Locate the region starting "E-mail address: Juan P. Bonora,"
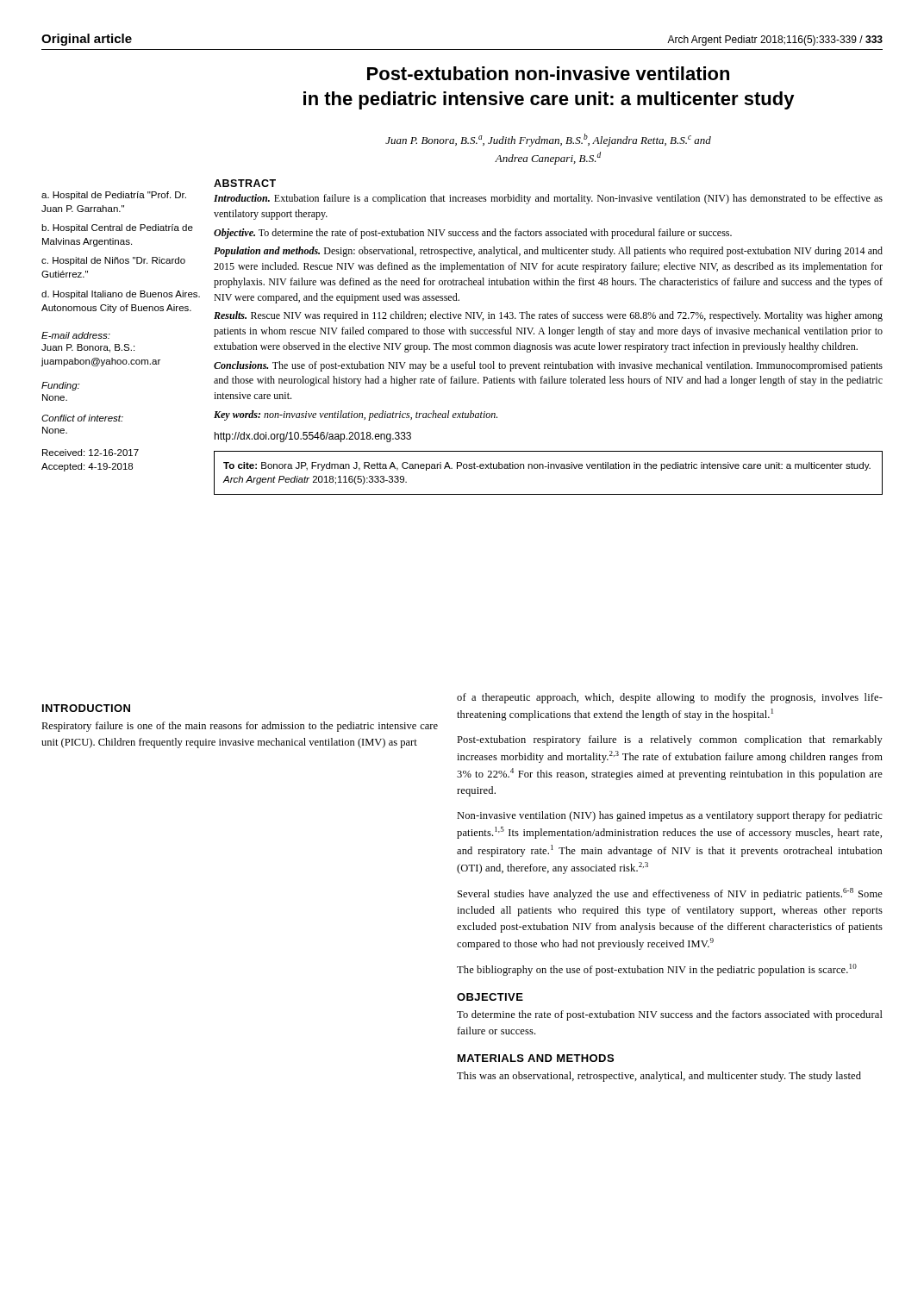 click(x=123, y=349)
